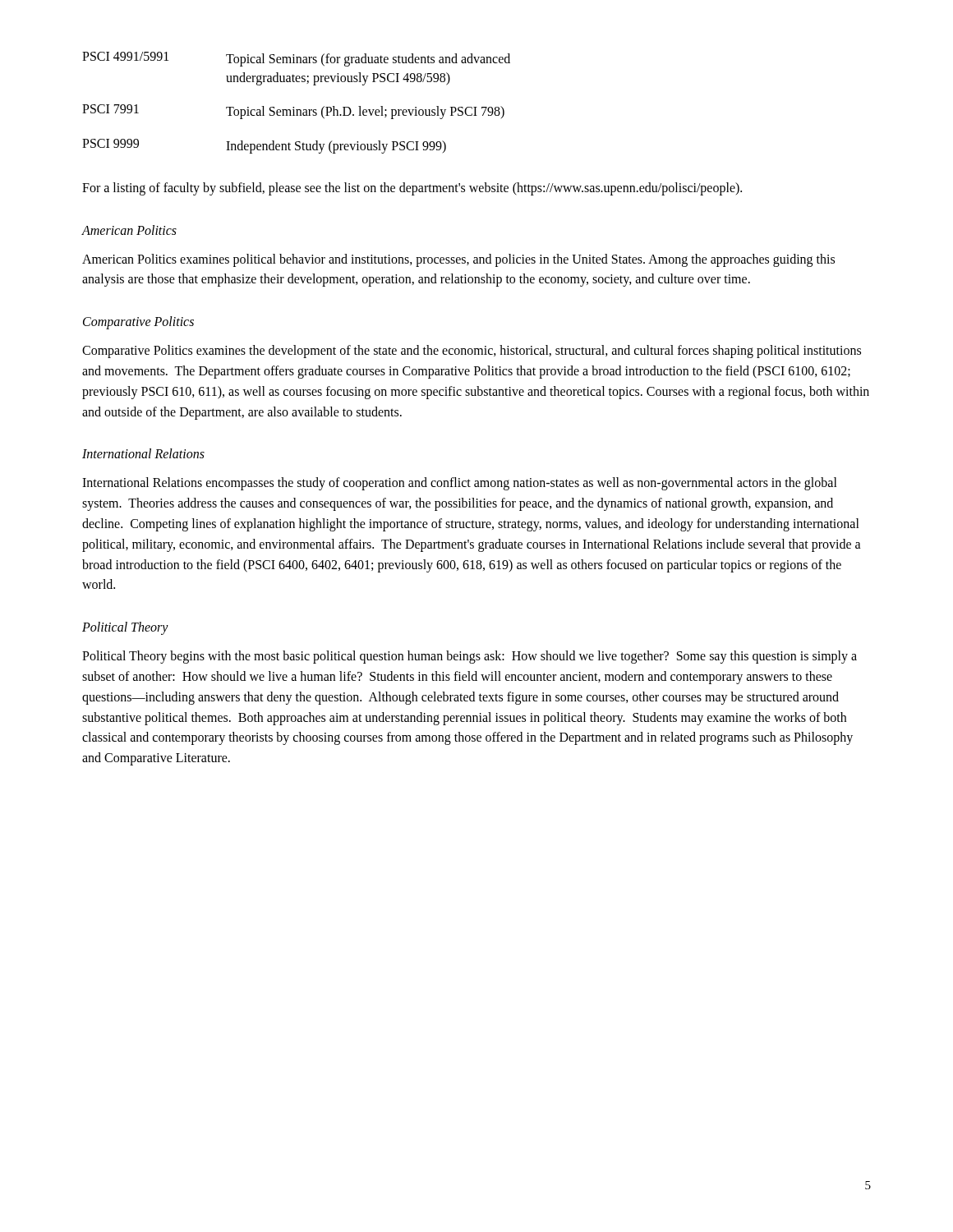The image size is (953, 1232).
Task: Find "International Relations" on this page
Action: pyautogui.click(x=143, y=454)
